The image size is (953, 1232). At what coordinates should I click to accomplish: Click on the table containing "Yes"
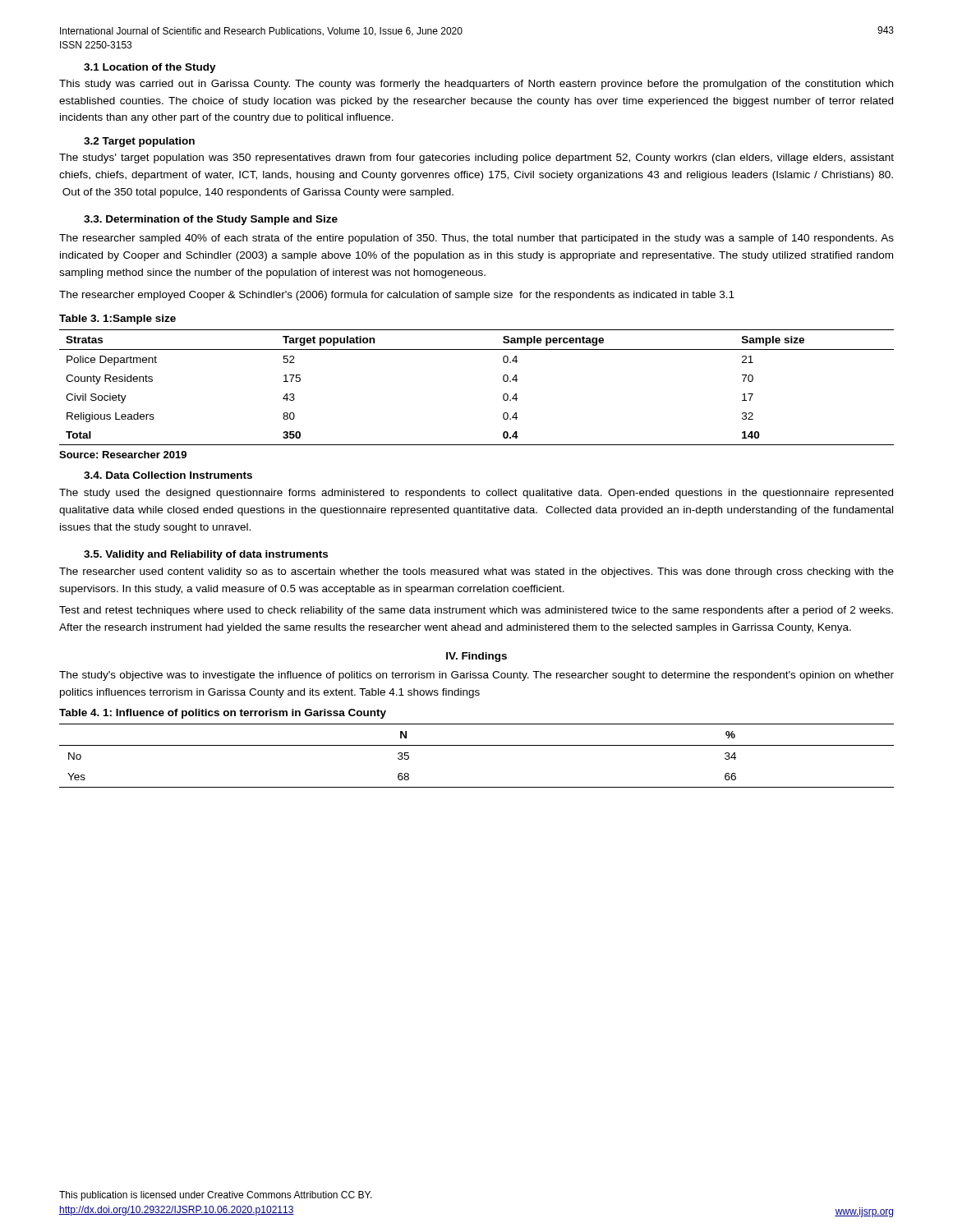click(x=476, y=756)
